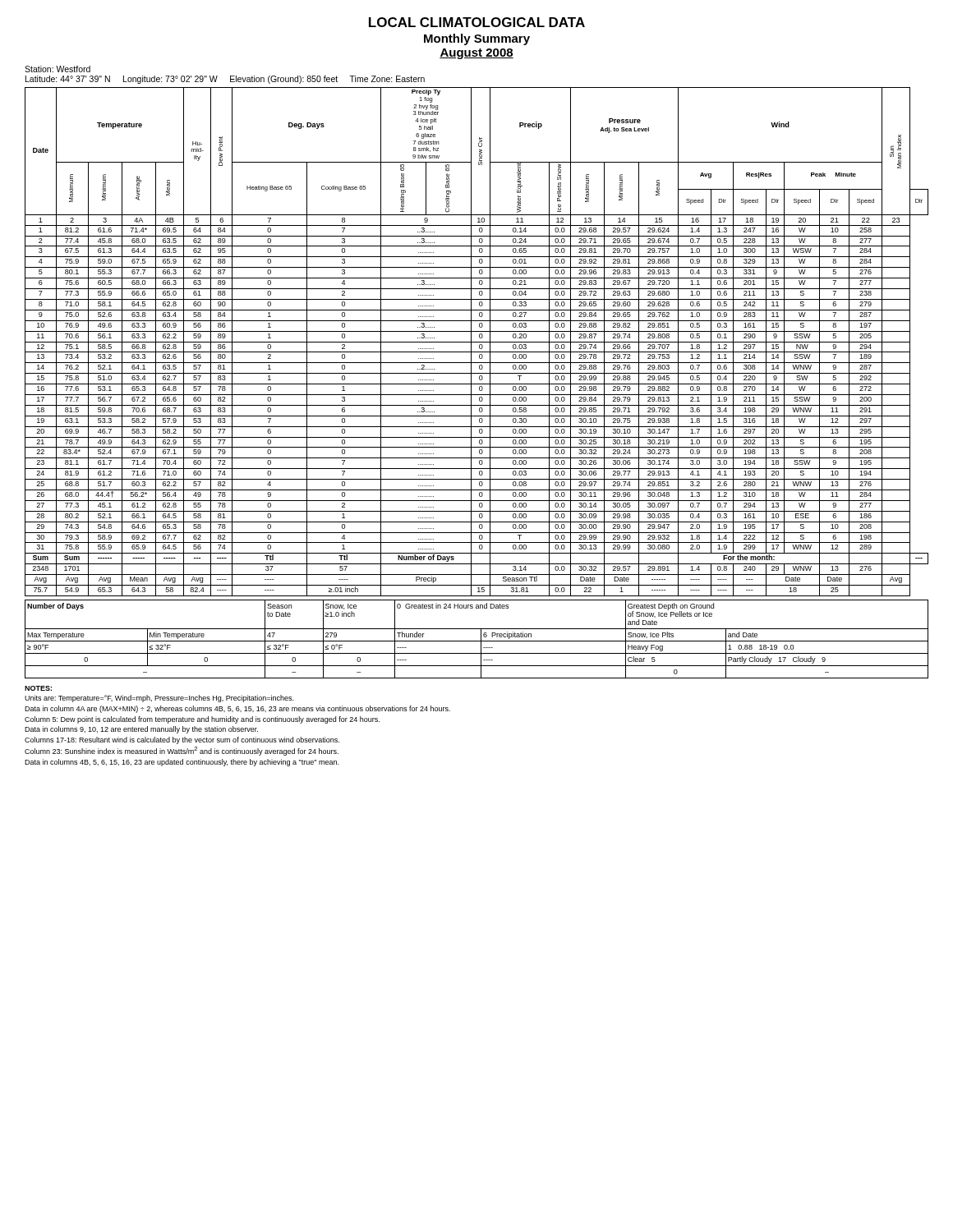Click on the table containing "0 Greatest in 24"

[x=476, y=639]
